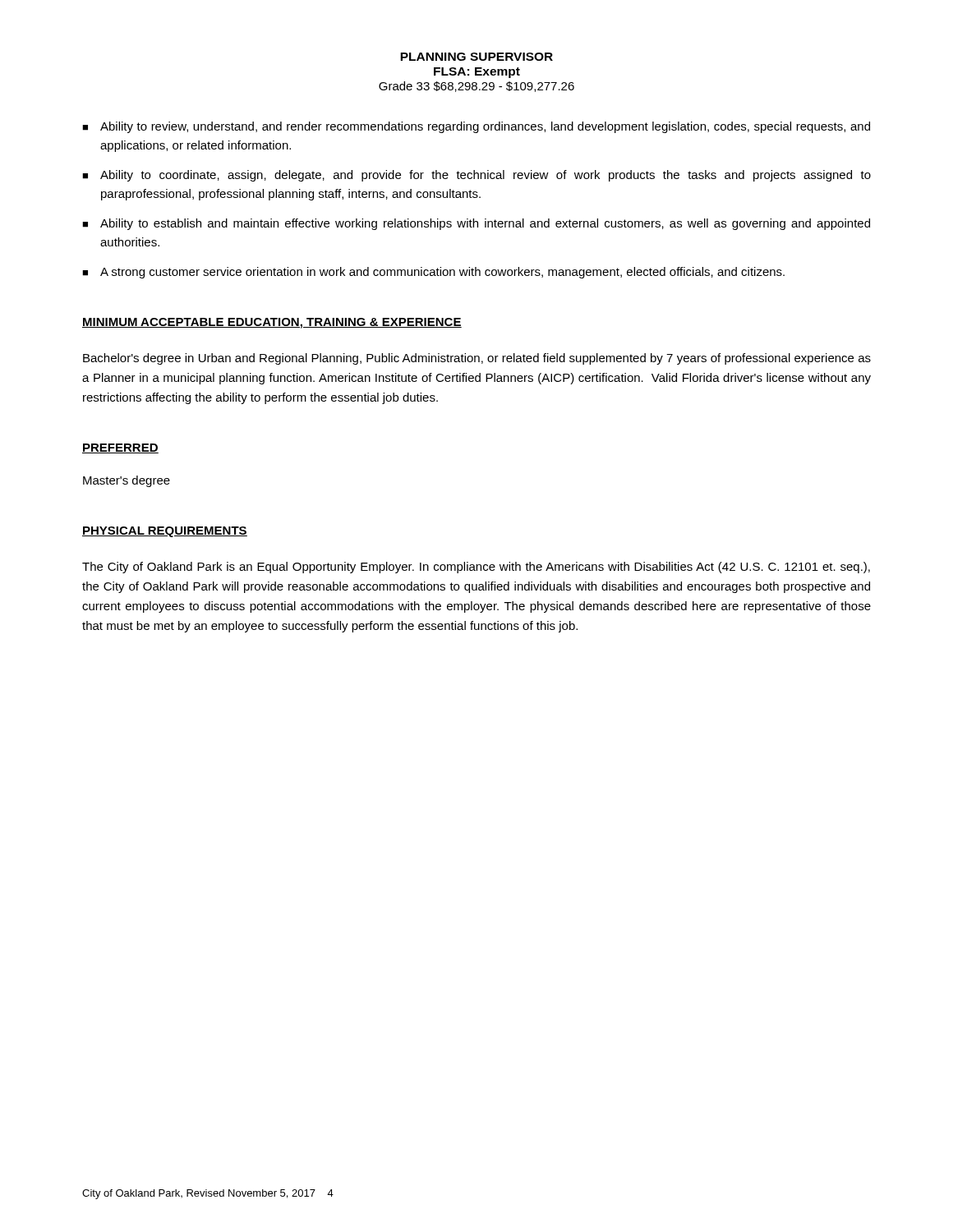The image size is (953, 1232).
Task: Point to the text starting "PLANNING SUPERVISOR FLSA: Exempt Grade 33 $68,298.29"
Action: [x=476, y=71]
